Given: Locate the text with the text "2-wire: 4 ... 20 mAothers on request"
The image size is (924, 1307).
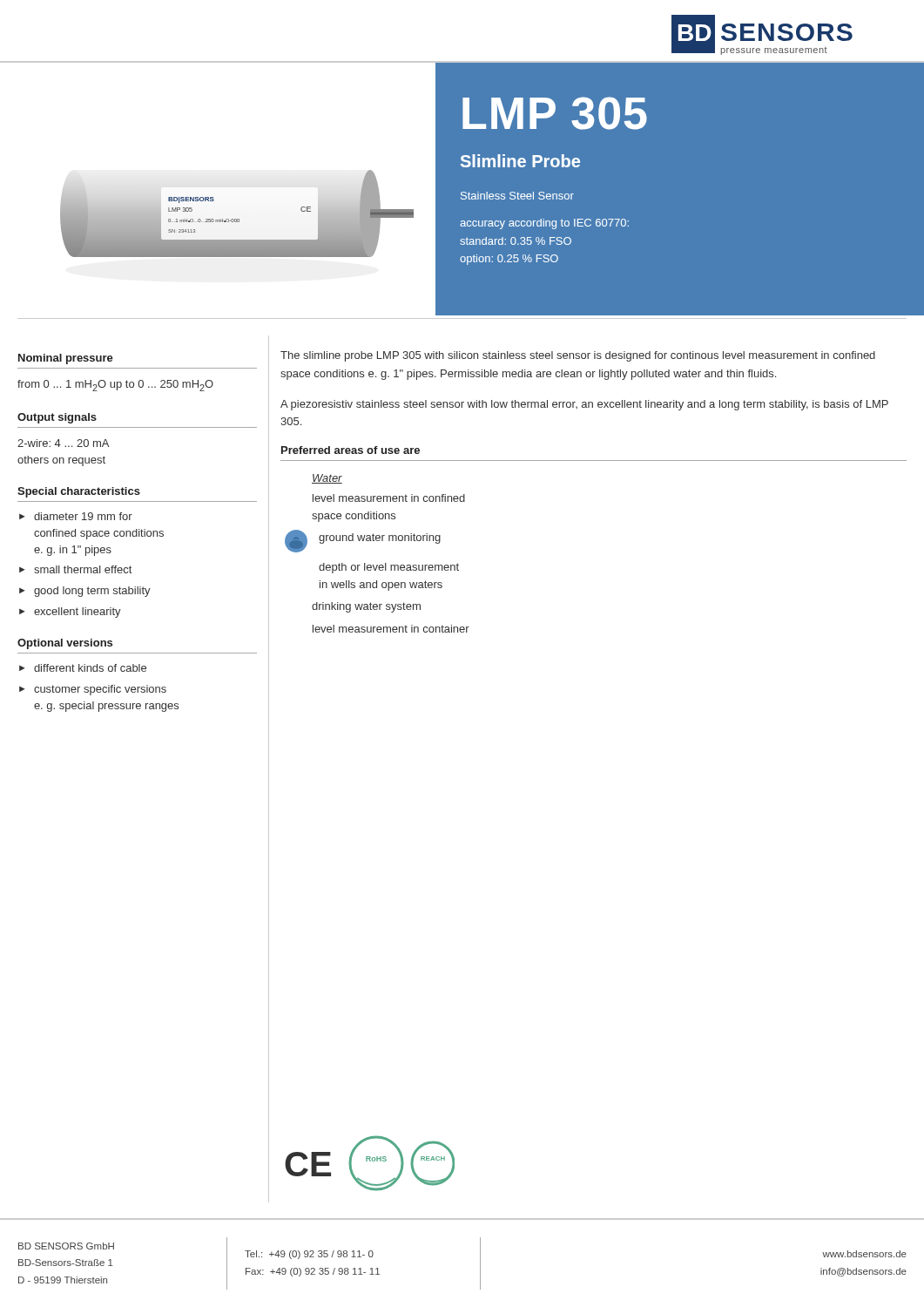Looking at the screenshot, I should click(63, 443).
